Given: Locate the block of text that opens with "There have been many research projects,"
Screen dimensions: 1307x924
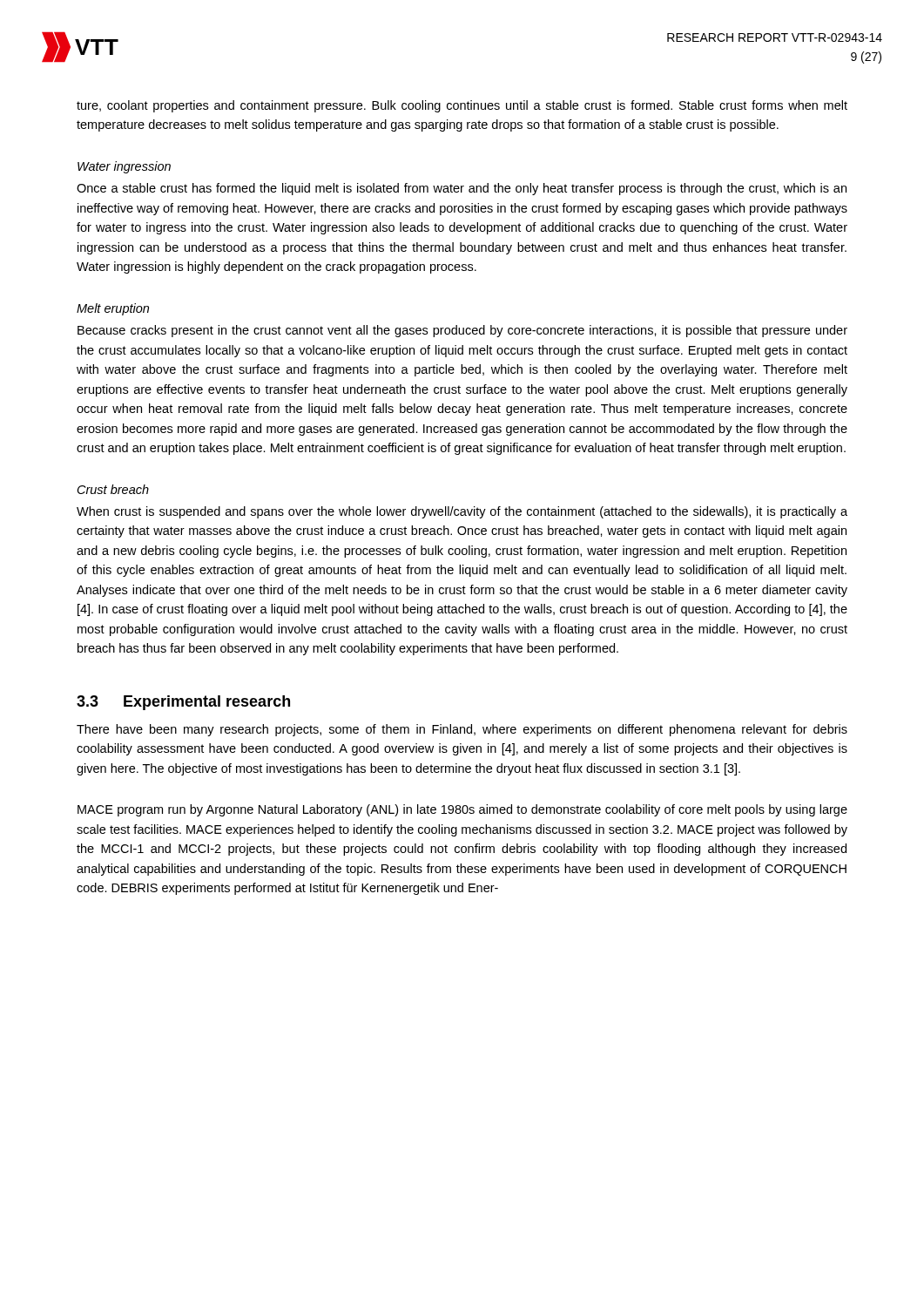Looking at the screenshot, I should point(462,749).
